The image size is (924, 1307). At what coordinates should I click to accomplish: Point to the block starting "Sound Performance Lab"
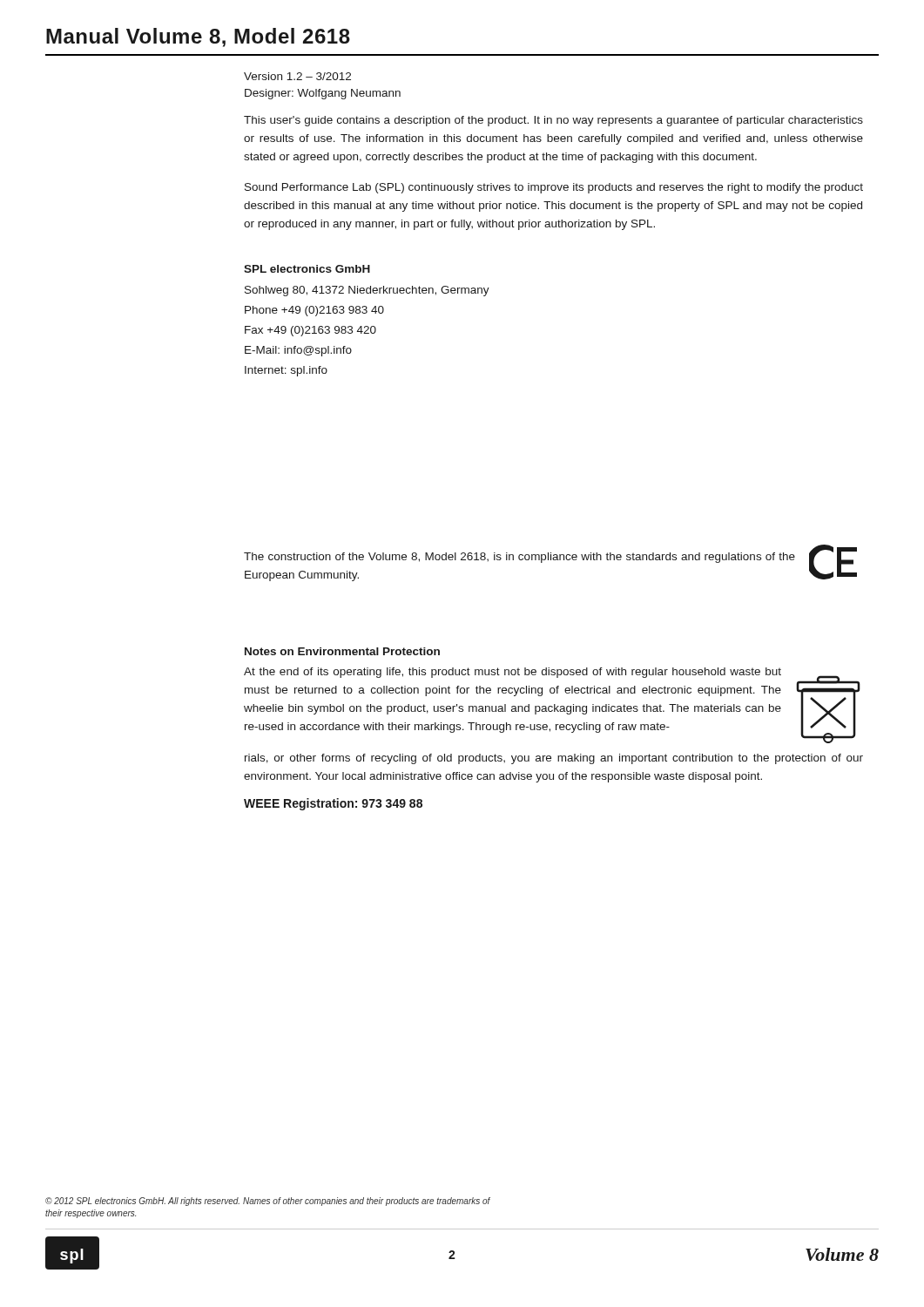pos(553,205)
